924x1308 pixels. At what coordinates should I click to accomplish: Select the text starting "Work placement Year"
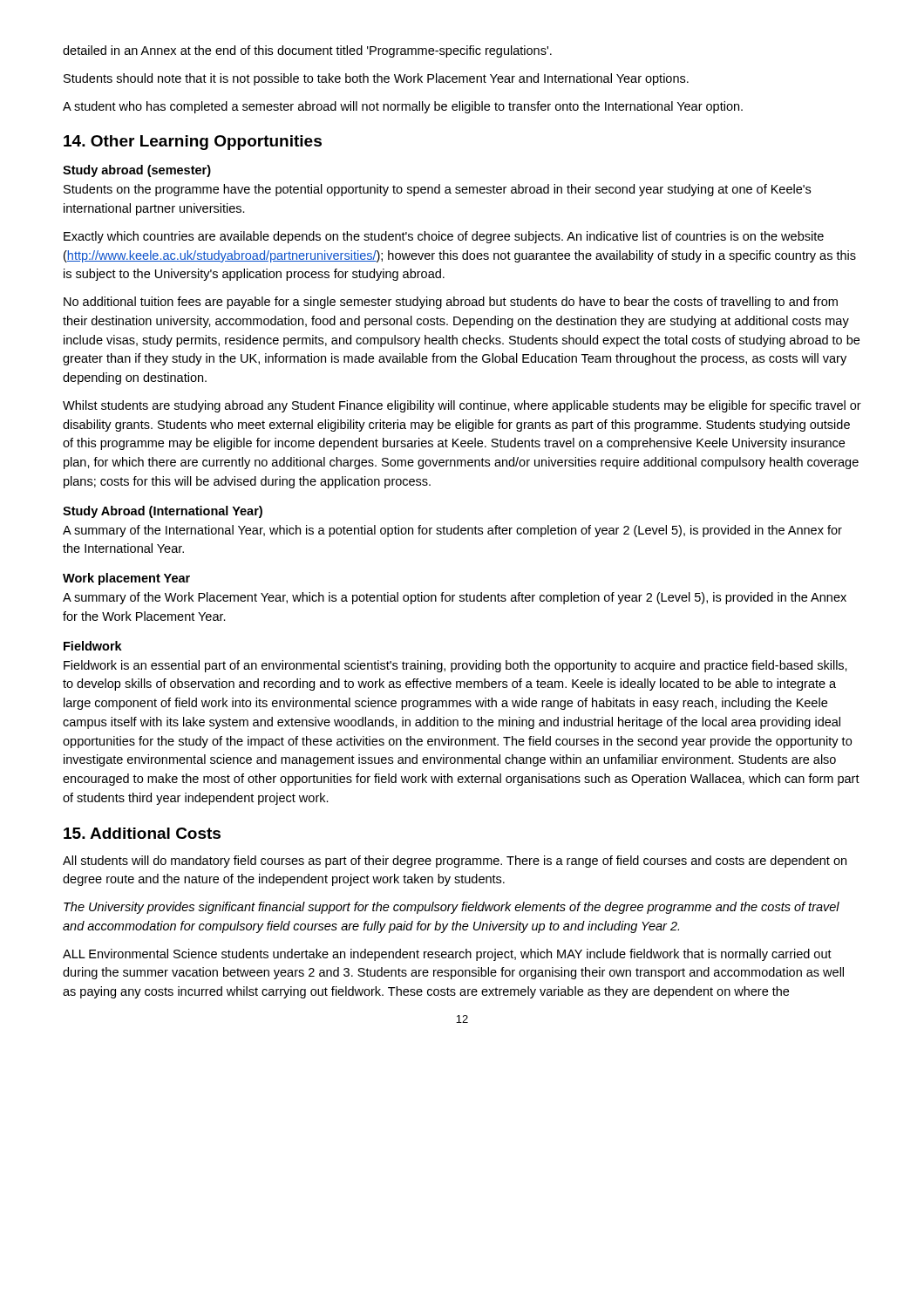(126, 579)
